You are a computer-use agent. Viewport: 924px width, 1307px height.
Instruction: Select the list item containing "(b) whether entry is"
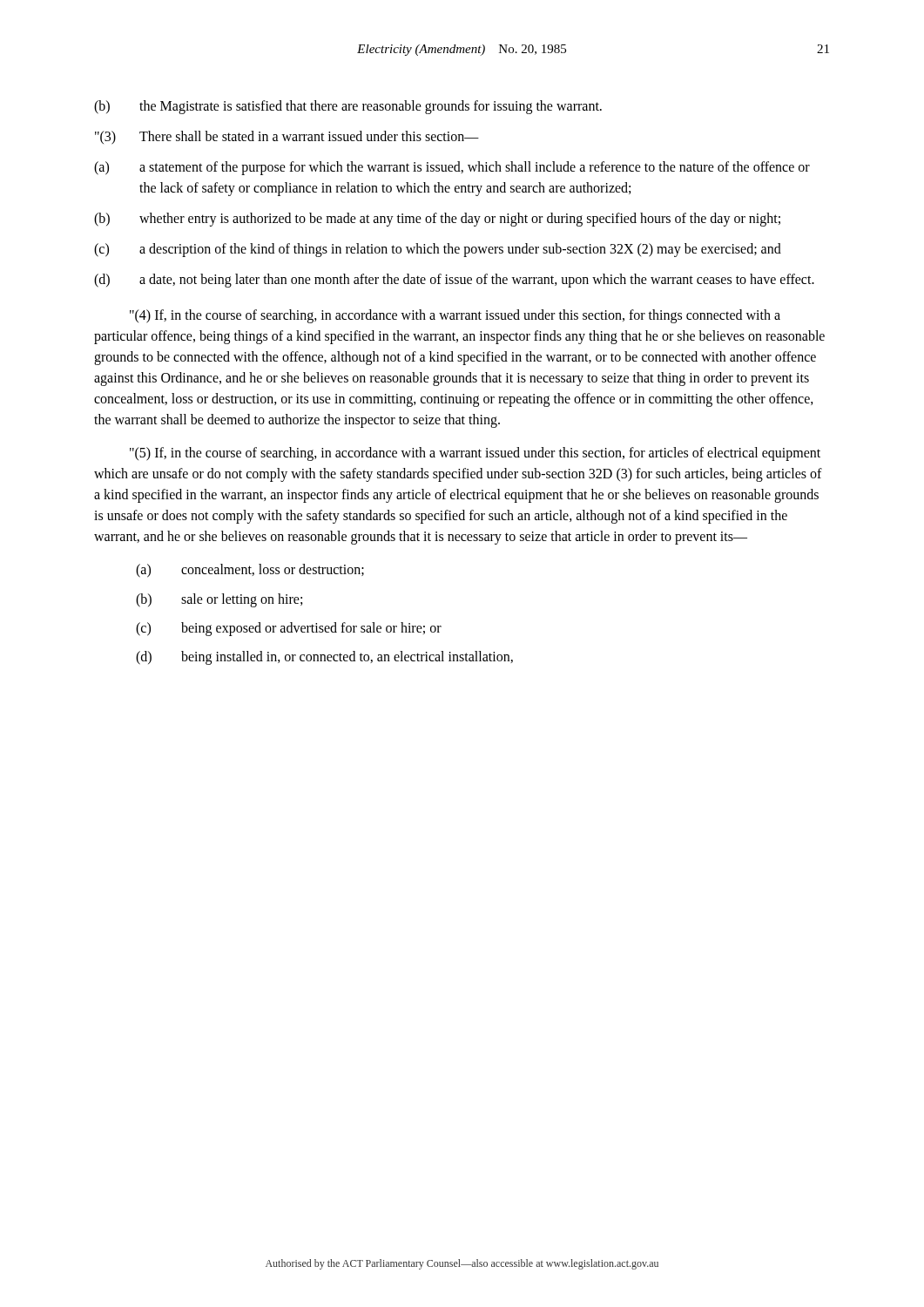click(x=462, y=218)
